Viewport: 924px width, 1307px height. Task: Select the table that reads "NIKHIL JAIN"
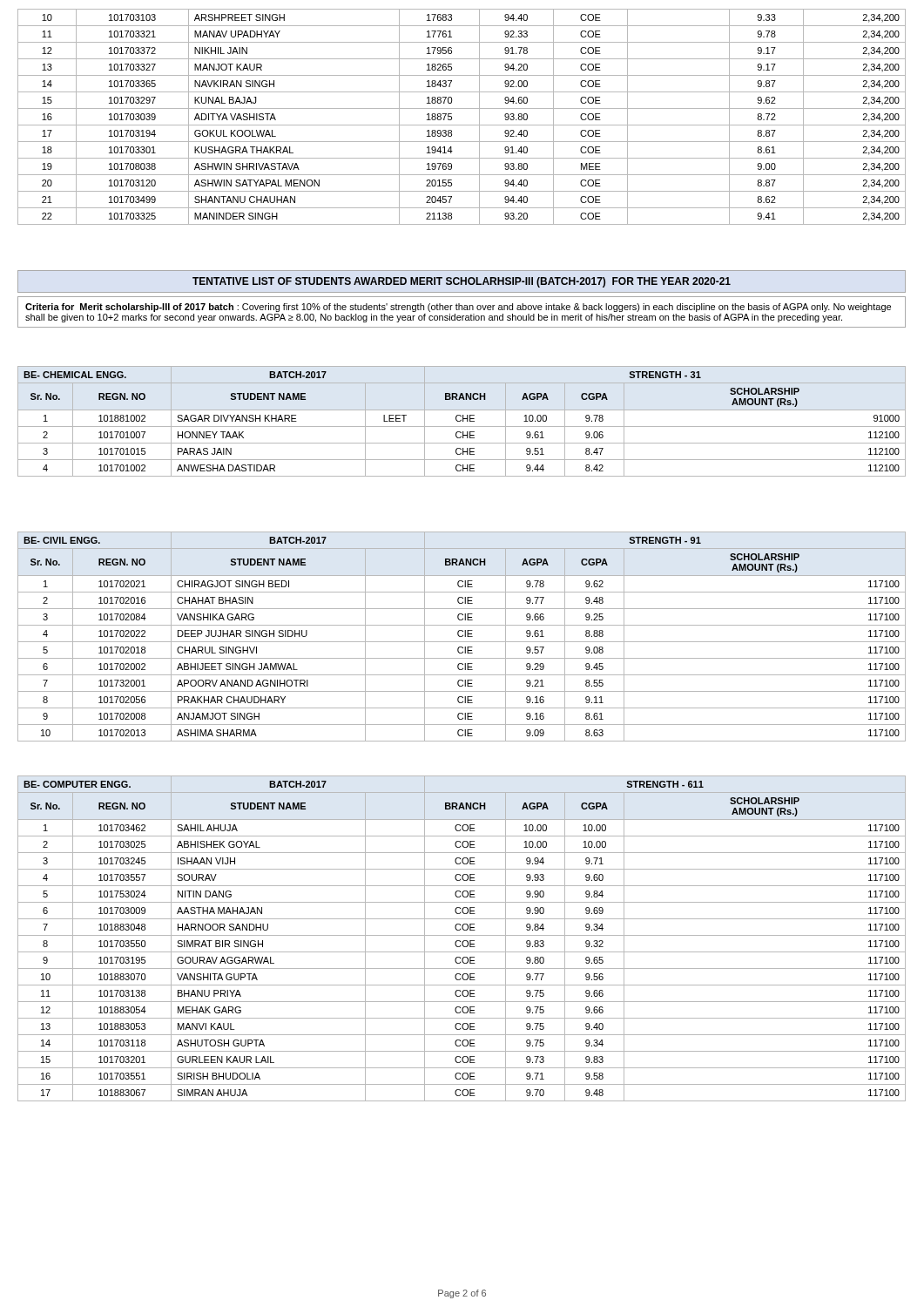[x=462, y=117]
